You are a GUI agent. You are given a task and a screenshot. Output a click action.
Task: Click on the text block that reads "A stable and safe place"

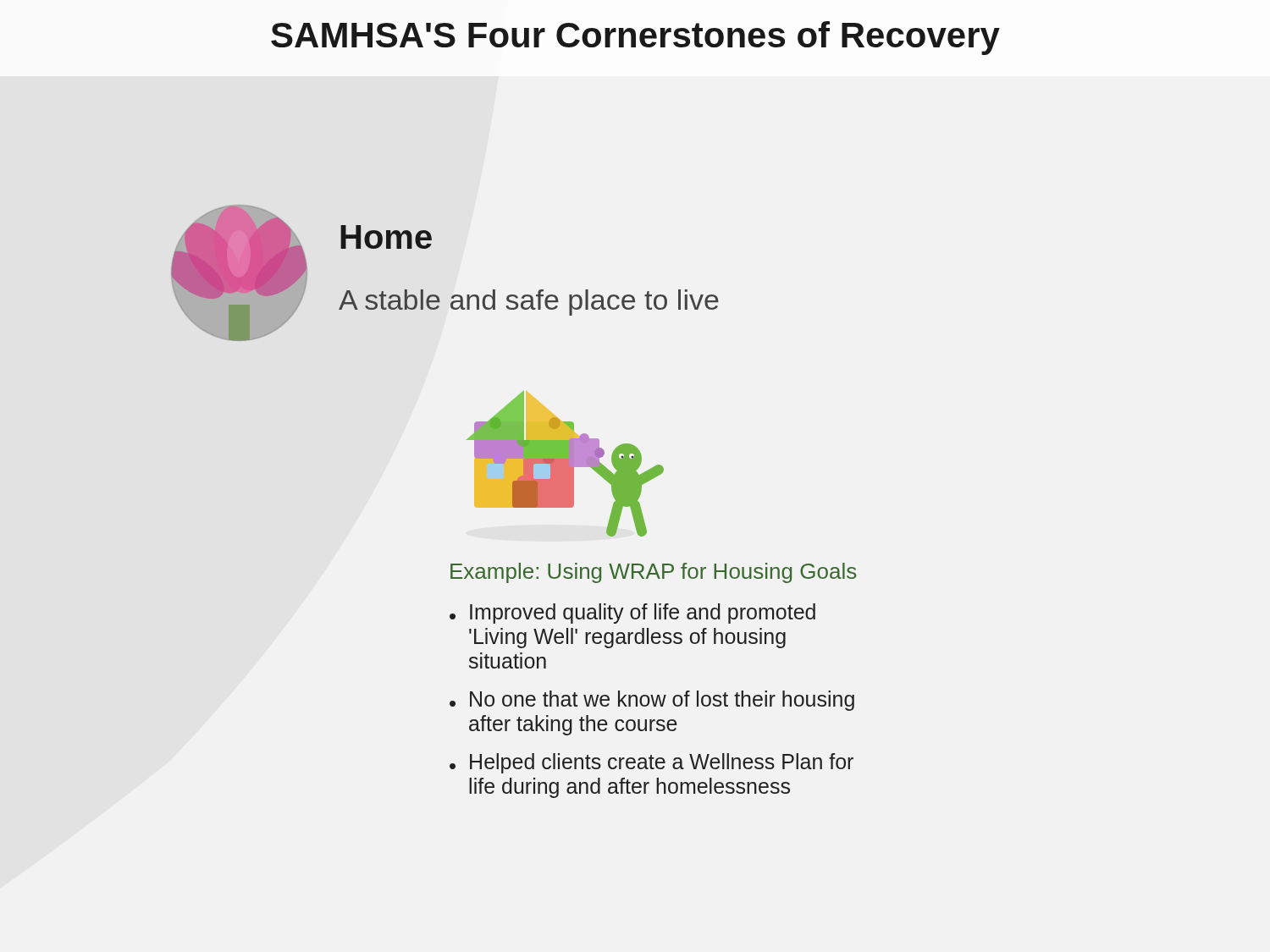[x=529, y=300]
